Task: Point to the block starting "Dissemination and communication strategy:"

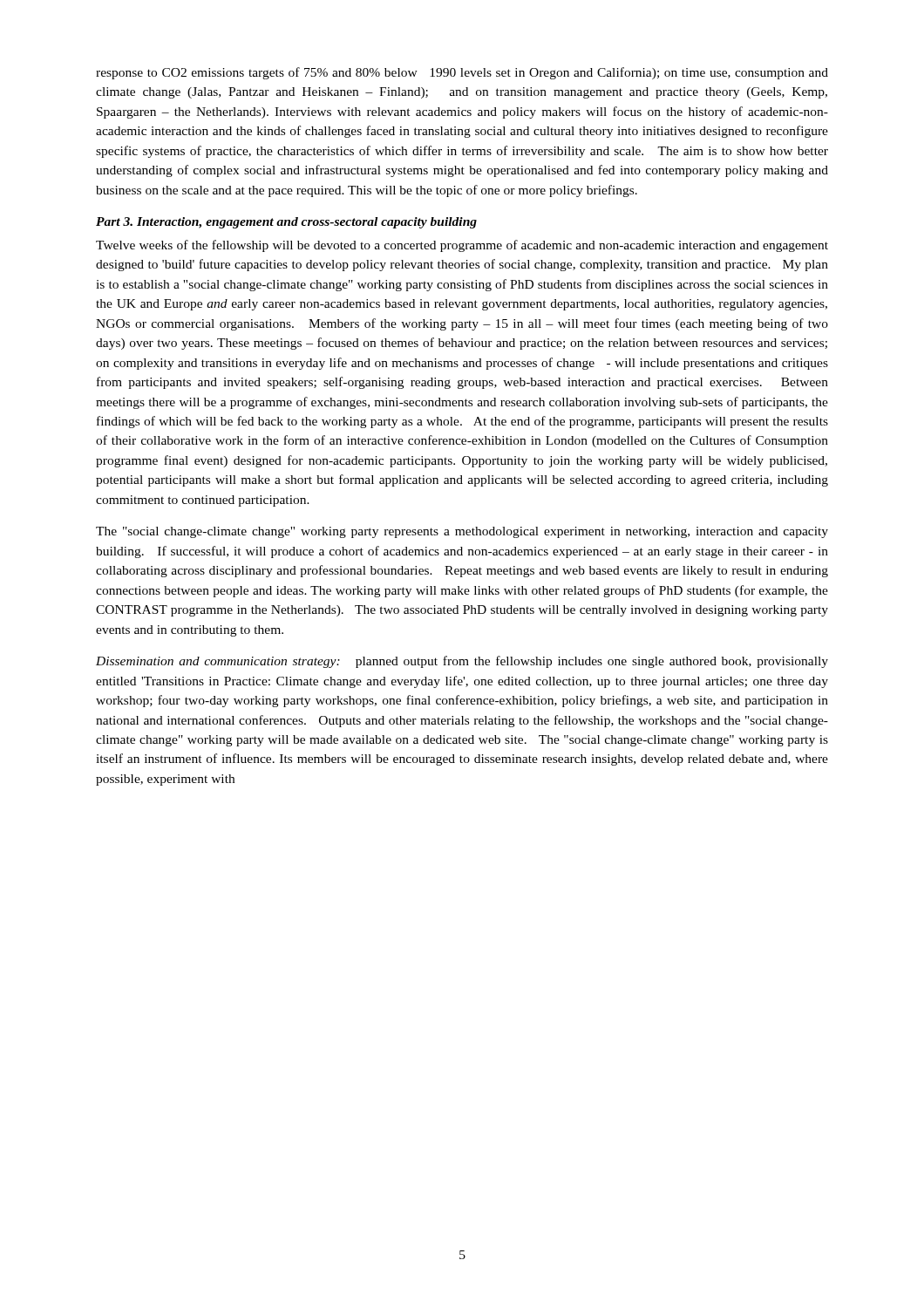Action: (462, 719)
